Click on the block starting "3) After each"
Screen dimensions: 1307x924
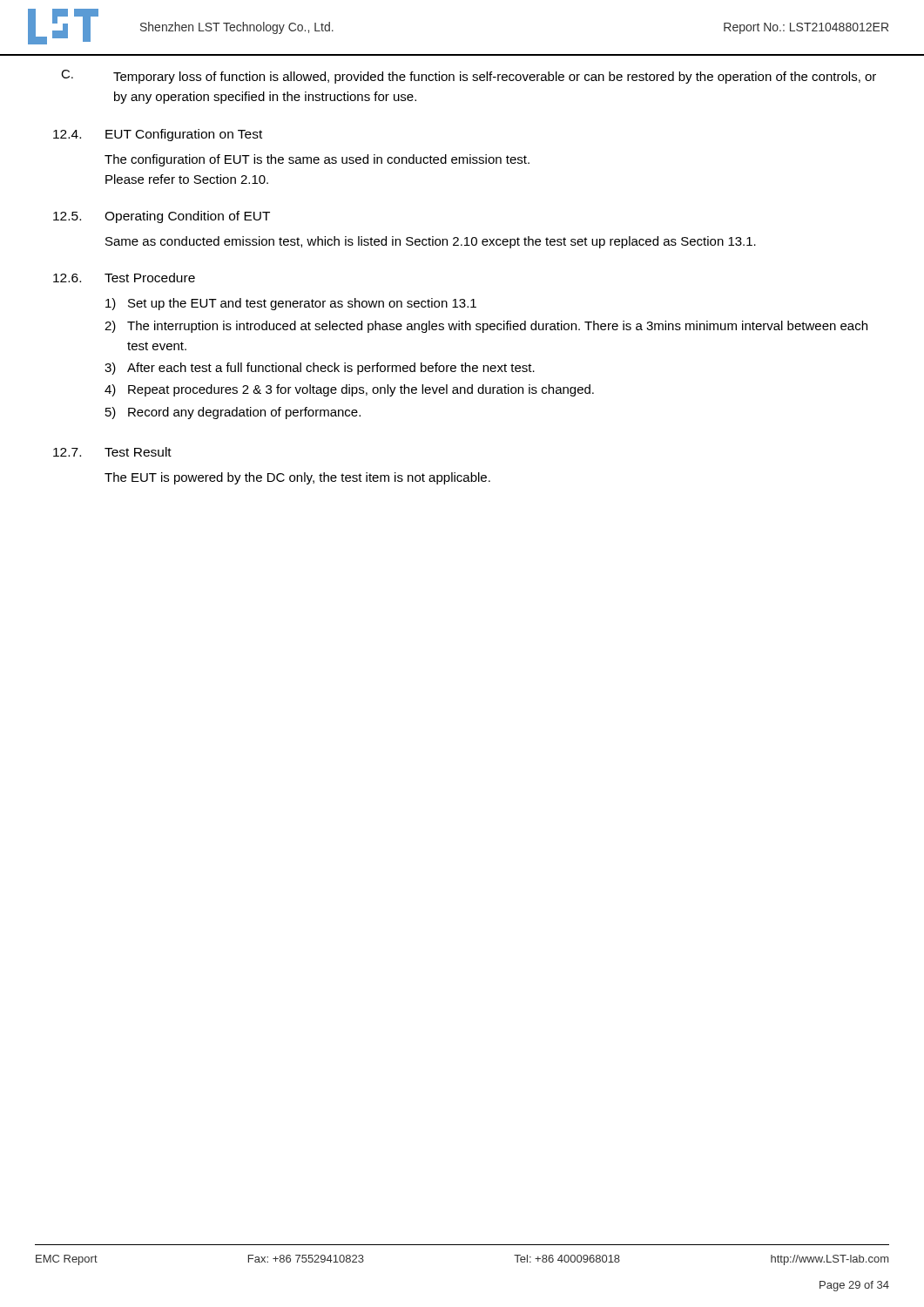click(492, 367)
